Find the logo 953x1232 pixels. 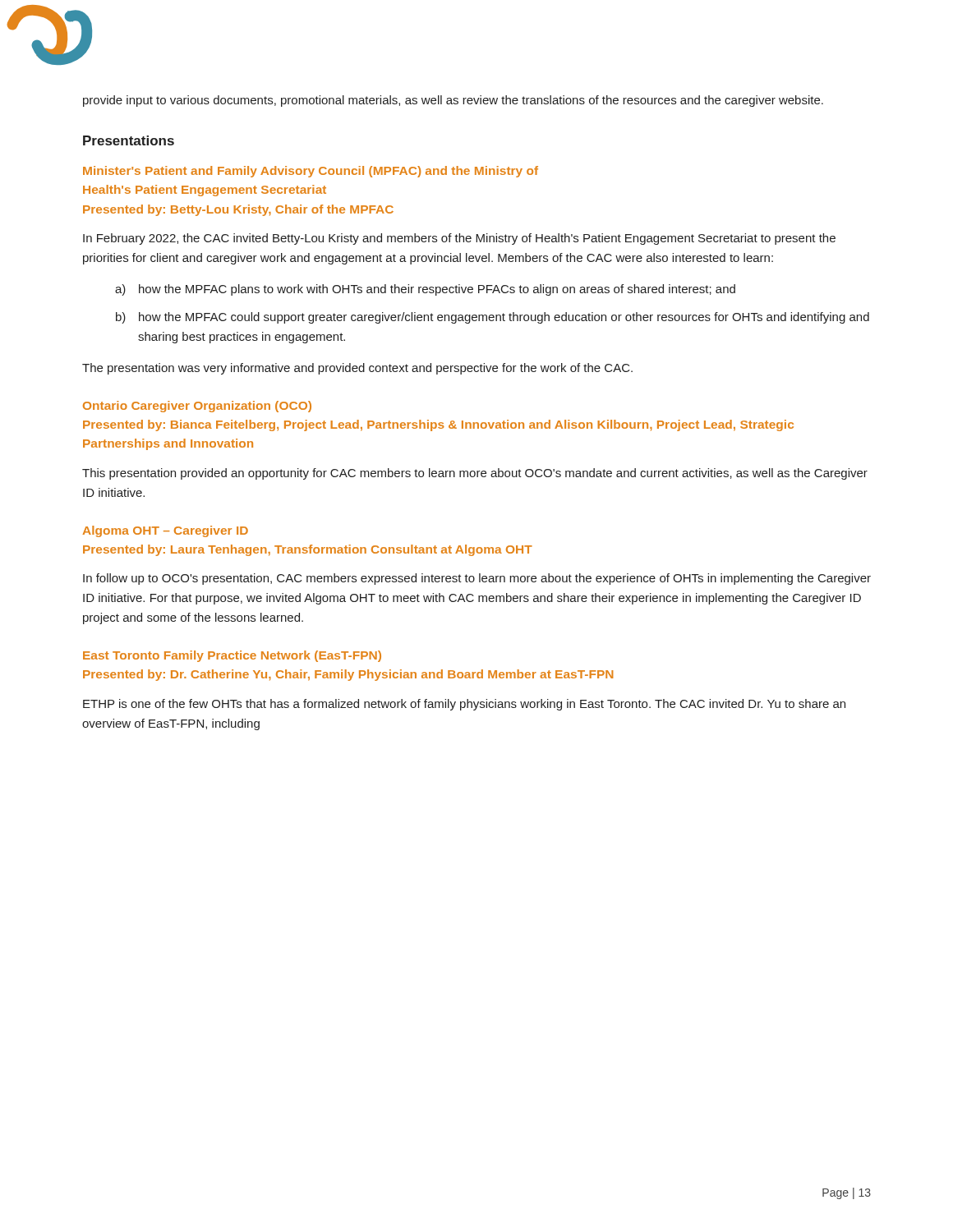(x=62, y=41)
